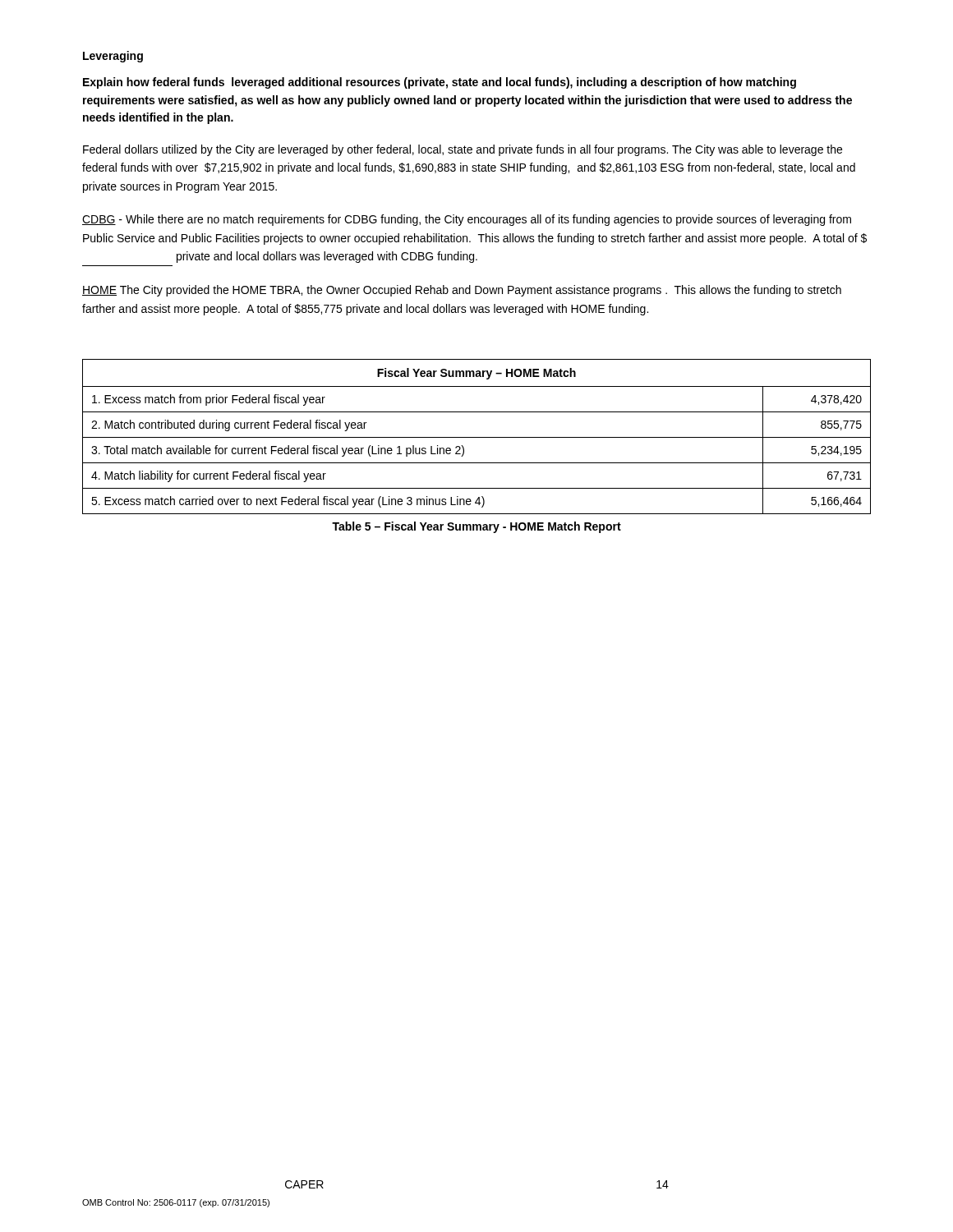Find the block starting "Explain how federal funds leveraged"
The width and height of the screenshot is (953, 1232).
click(x=467, y=100)
